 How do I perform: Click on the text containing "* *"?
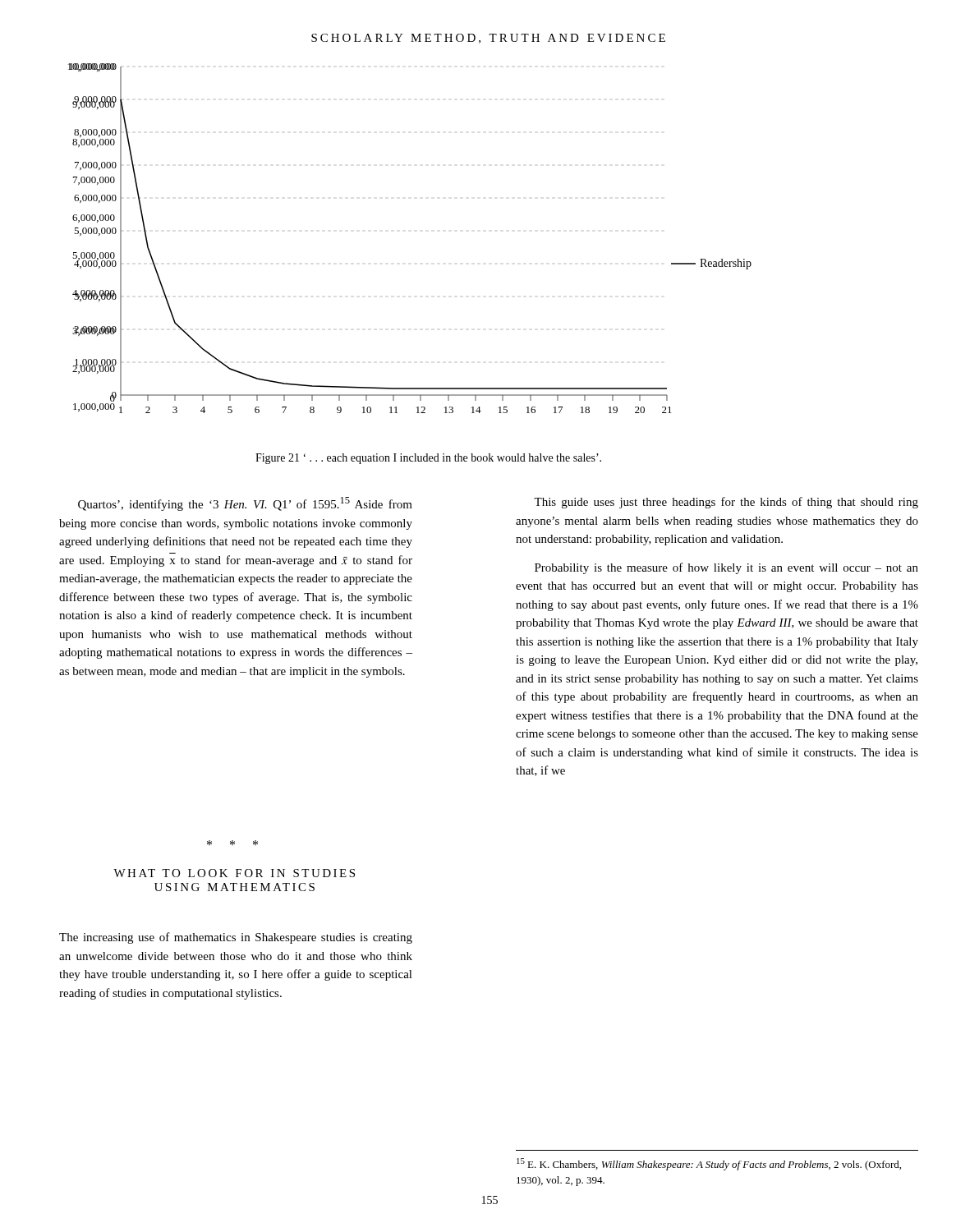click(236, 845)
